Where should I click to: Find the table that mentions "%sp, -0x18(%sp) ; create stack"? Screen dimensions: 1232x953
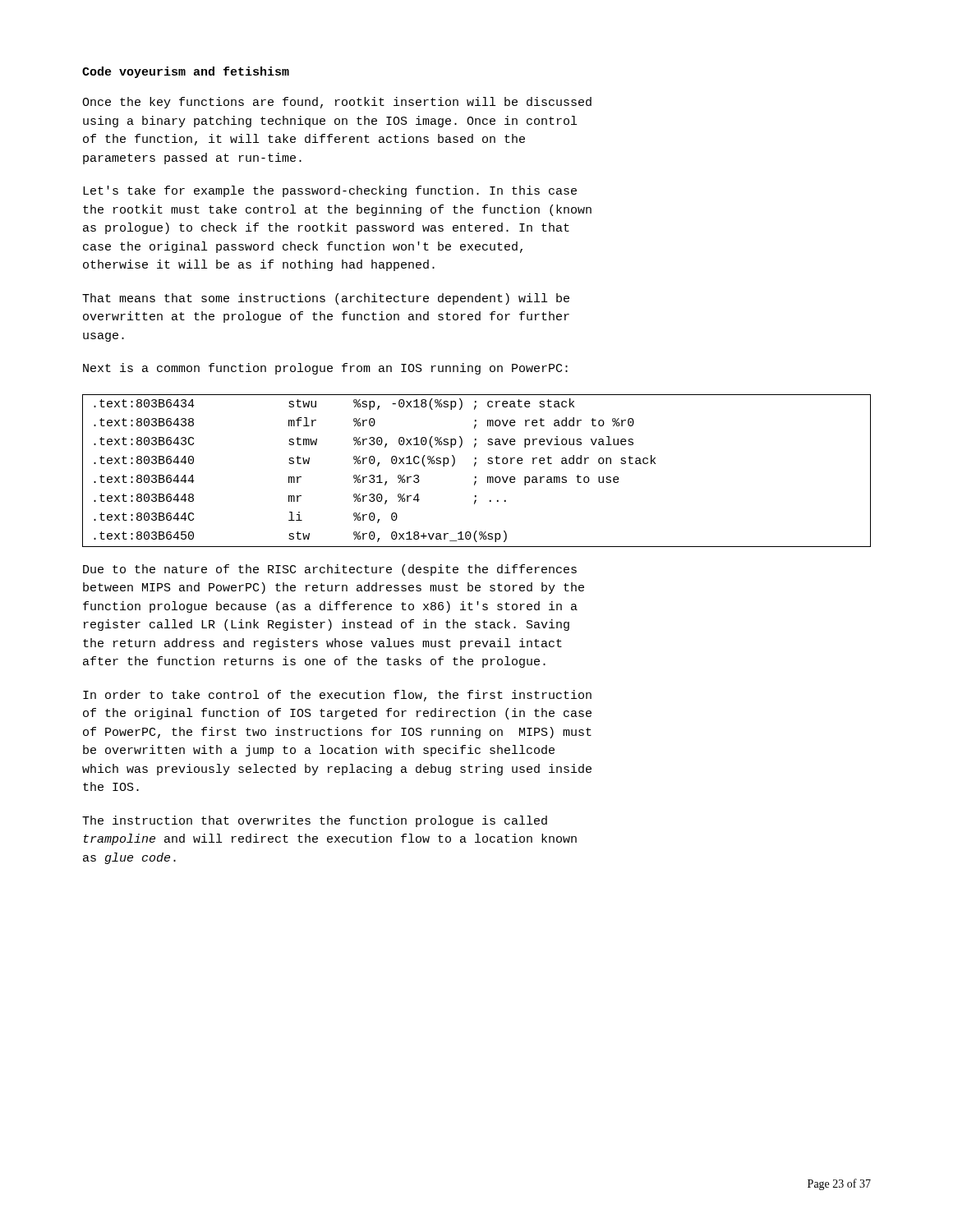(476, 470)
